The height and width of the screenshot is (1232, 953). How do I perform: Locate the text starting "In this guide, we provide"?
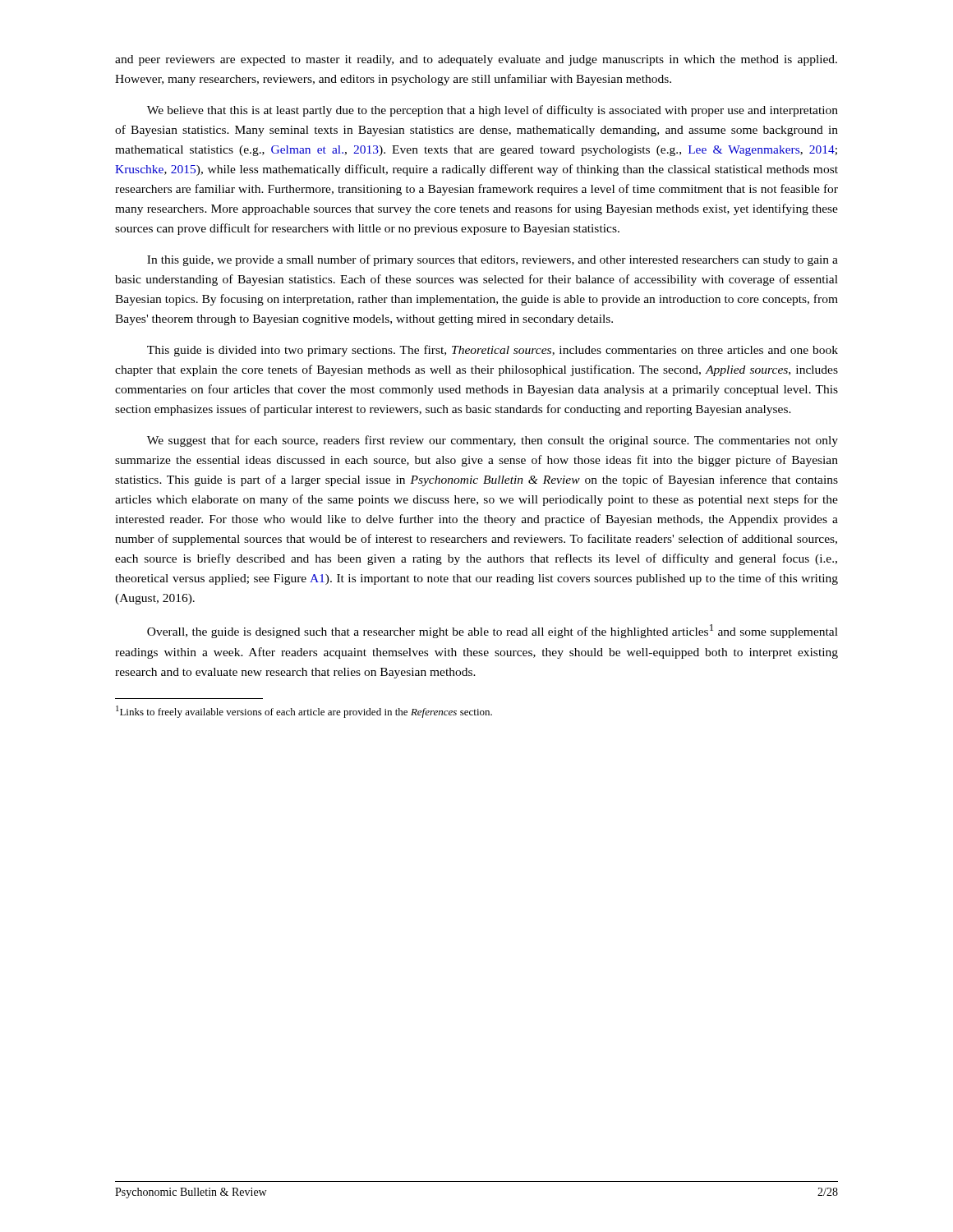pyautogui.click(x=476, y=289)
